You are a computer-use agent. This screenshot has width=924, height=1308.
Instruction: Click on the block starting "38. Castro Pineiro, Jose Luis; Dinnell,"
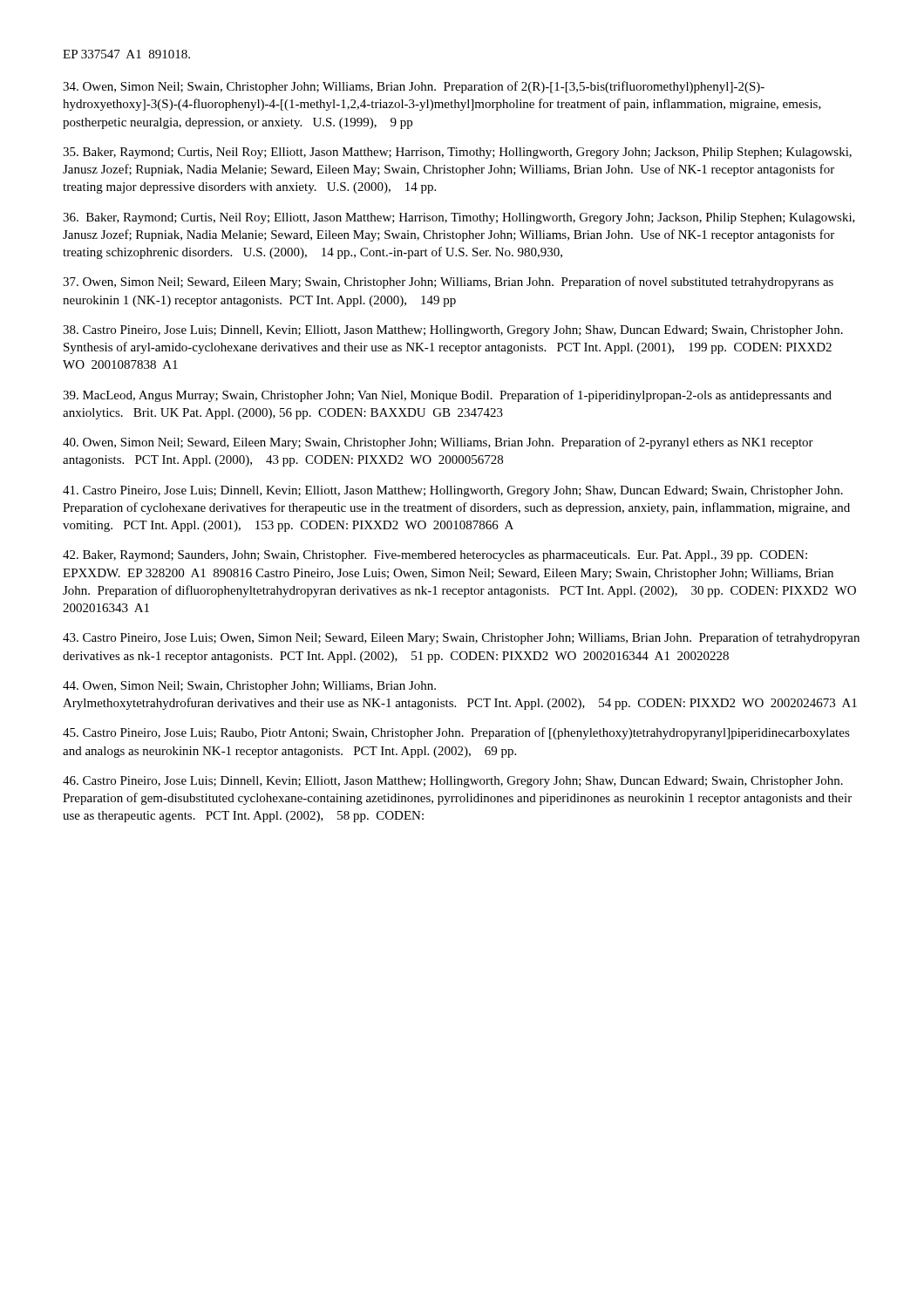(455, 347)
